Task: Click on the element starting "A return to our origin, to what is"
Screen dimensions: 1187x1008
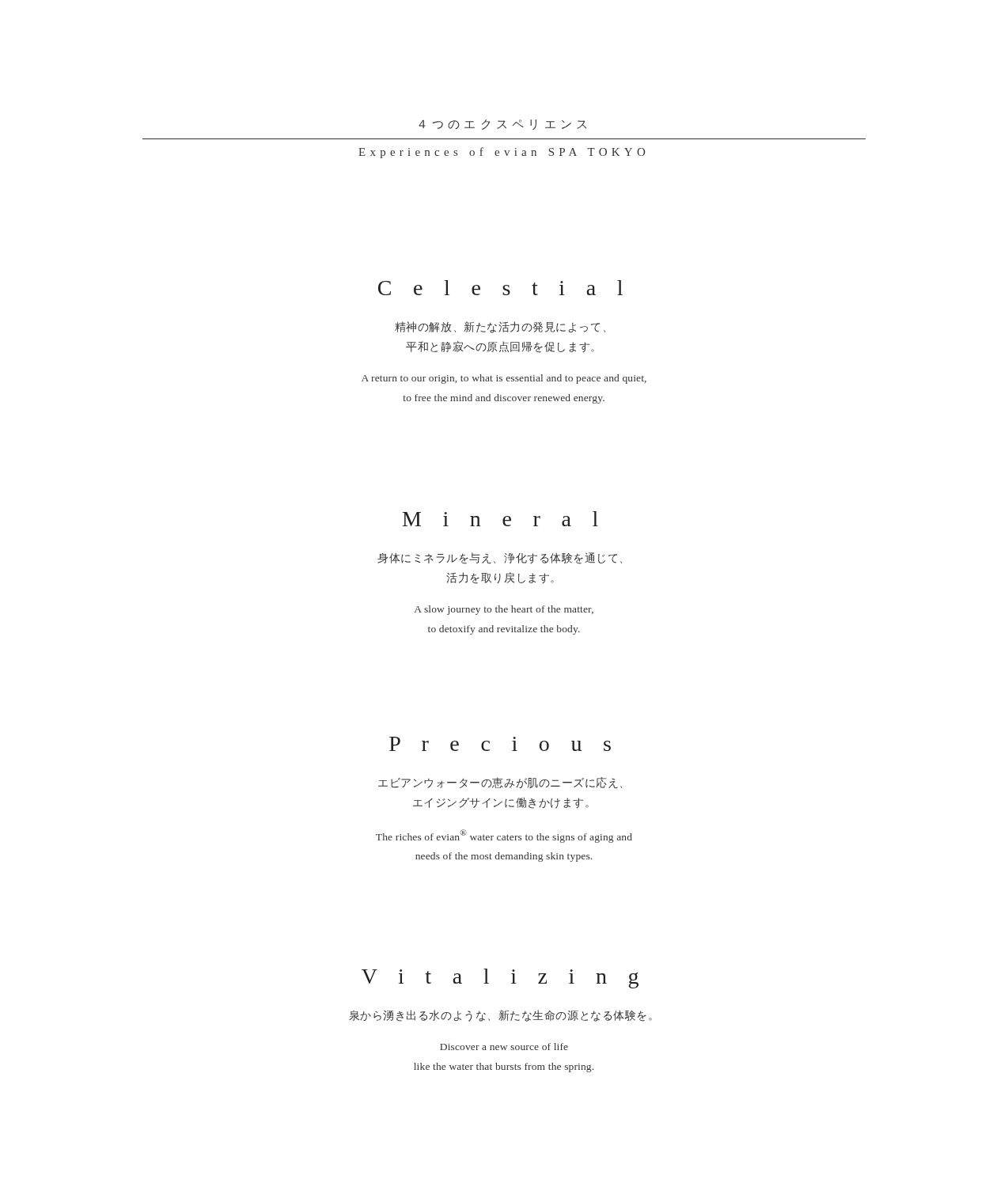Action: point(504,388)
